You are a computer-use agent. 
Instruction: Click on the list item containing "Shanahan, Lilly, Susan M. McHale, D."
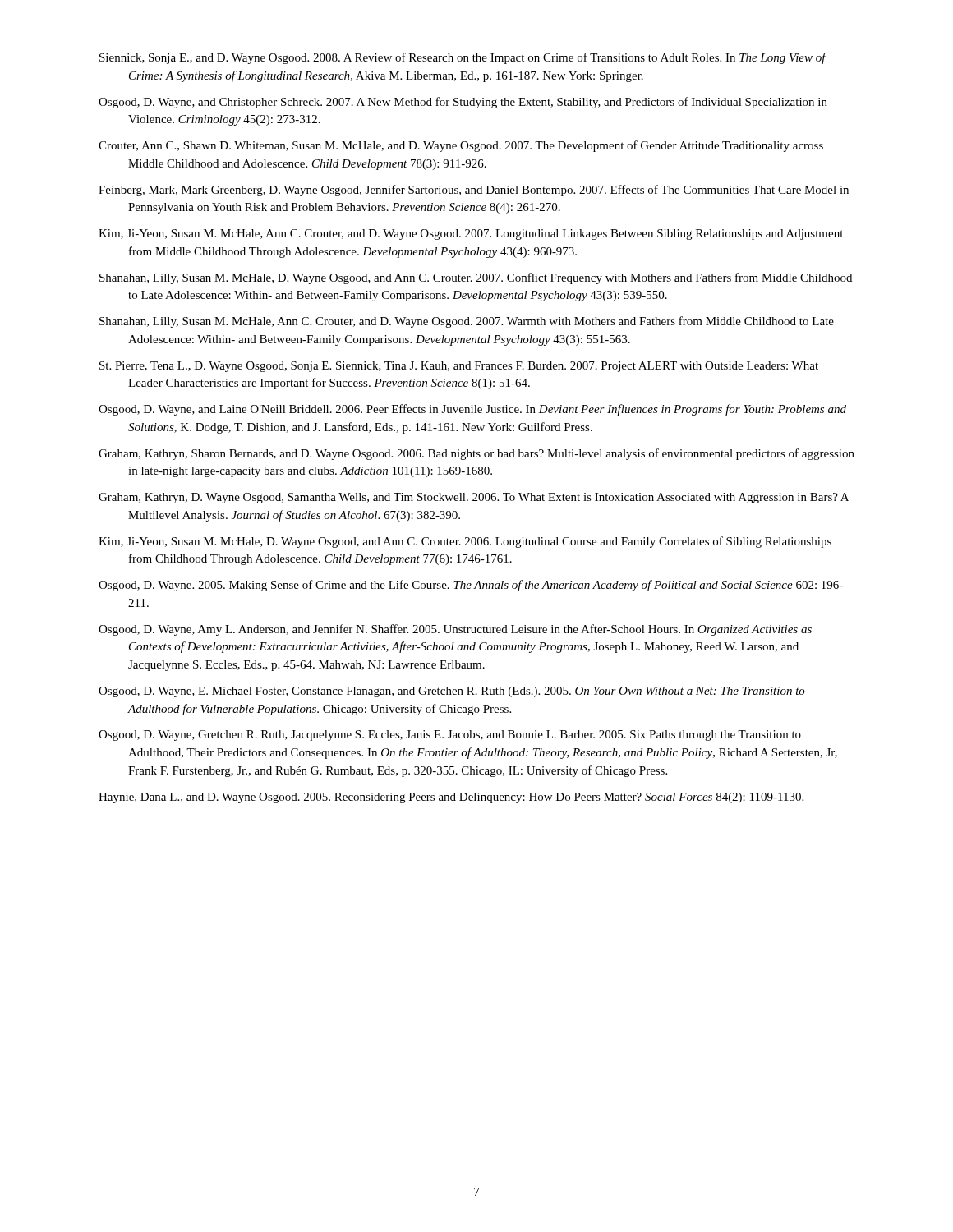475,286
